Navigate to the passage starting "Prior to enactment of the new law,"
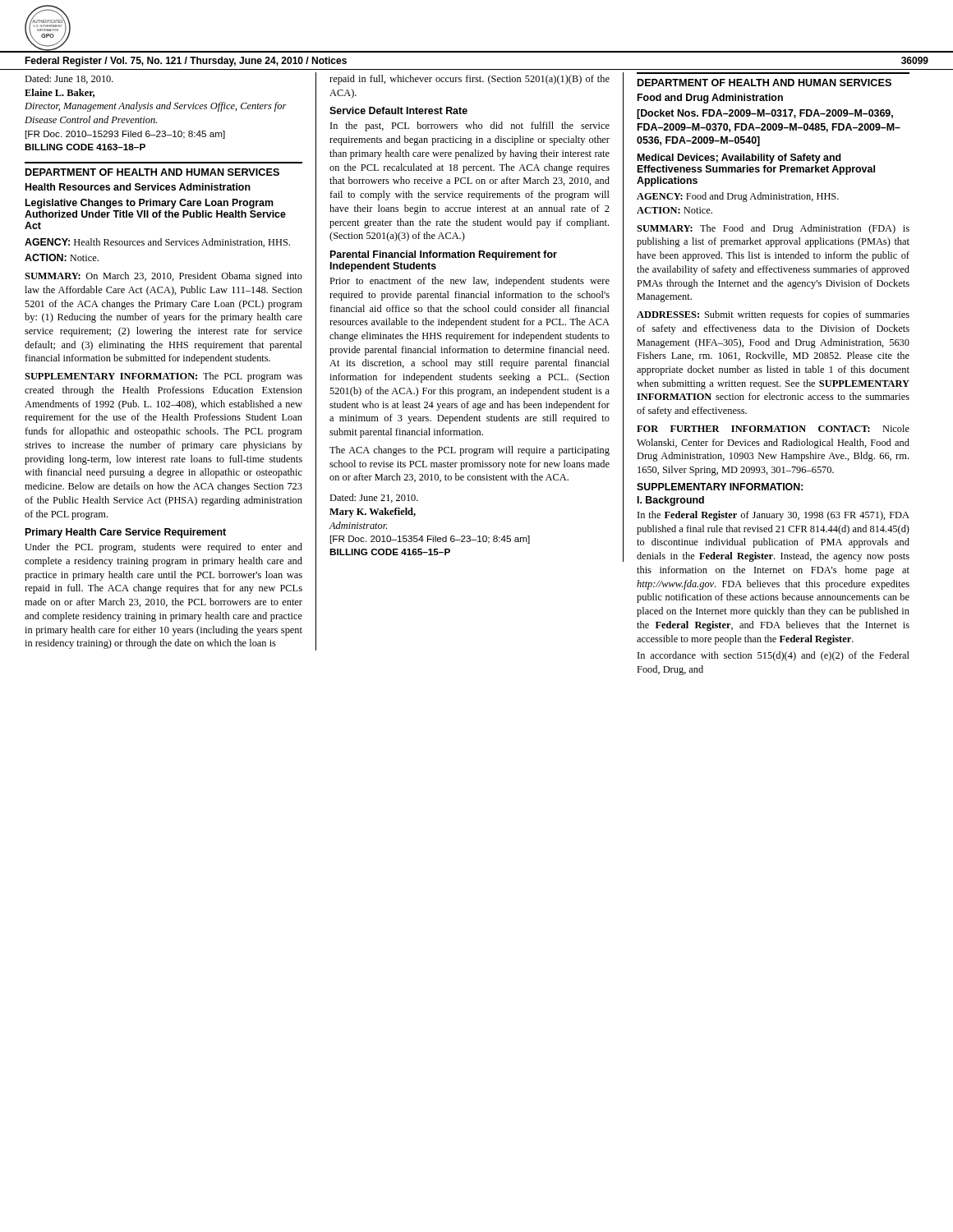This screenshot has height=1232, width=953. point(470,357)
